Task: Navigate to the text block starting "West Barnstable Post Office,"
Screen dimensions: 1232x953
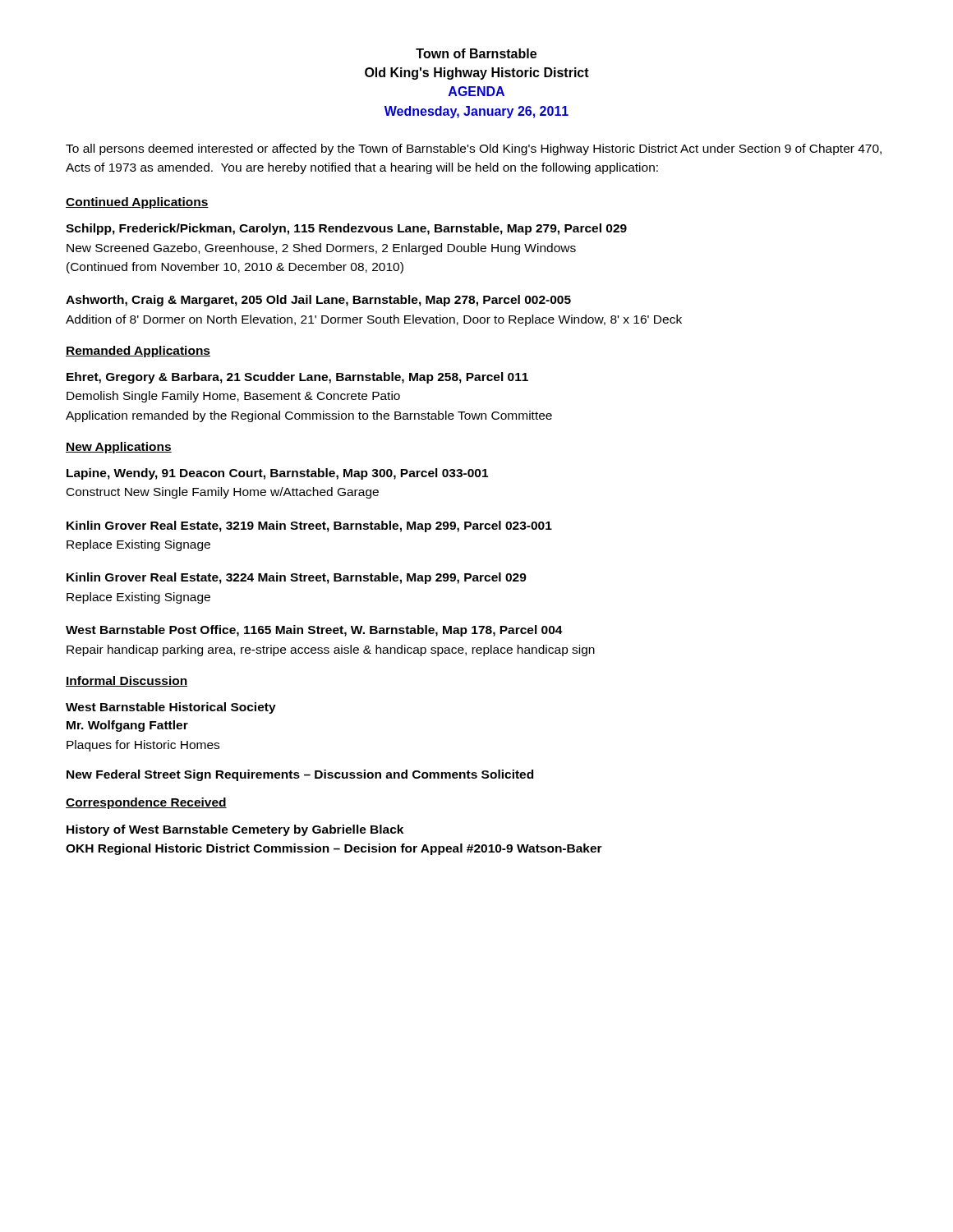Action: [x=476, y=640]
